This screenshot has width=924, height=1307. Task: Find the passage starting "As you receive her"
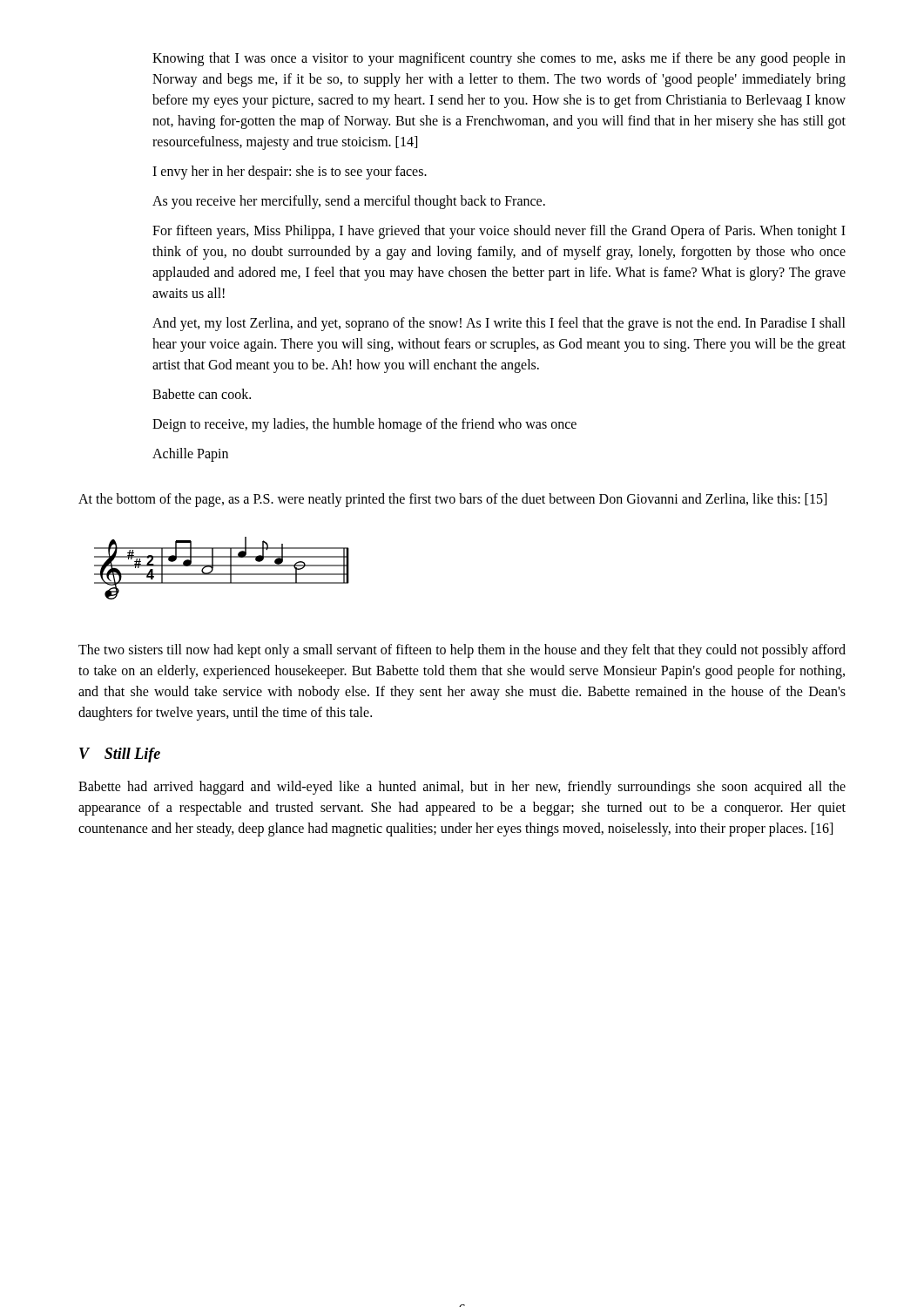[x=349, y=201]
